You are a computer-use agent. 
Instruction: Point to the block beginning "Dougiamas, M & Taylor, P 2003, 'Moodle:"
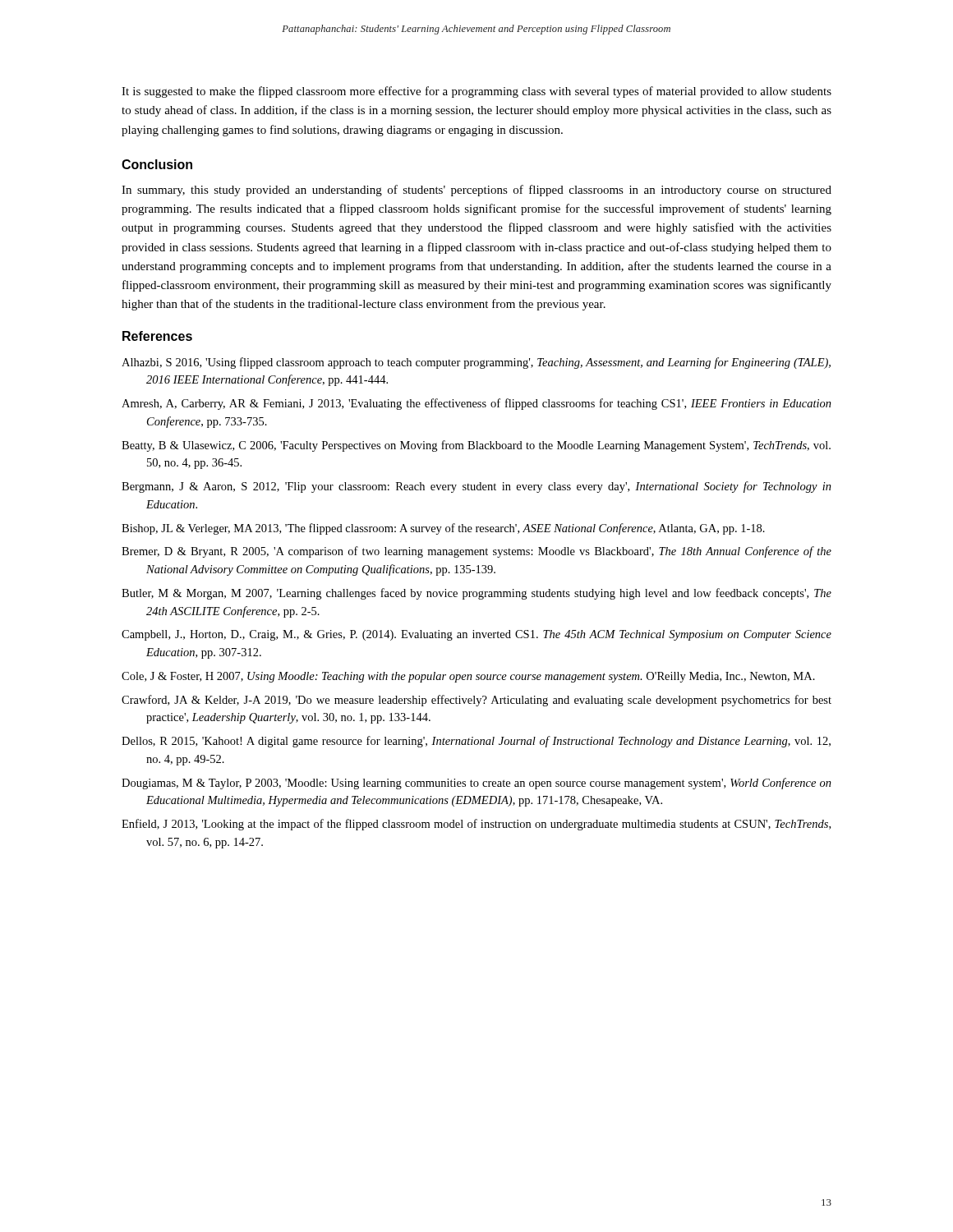pos(476,791)
